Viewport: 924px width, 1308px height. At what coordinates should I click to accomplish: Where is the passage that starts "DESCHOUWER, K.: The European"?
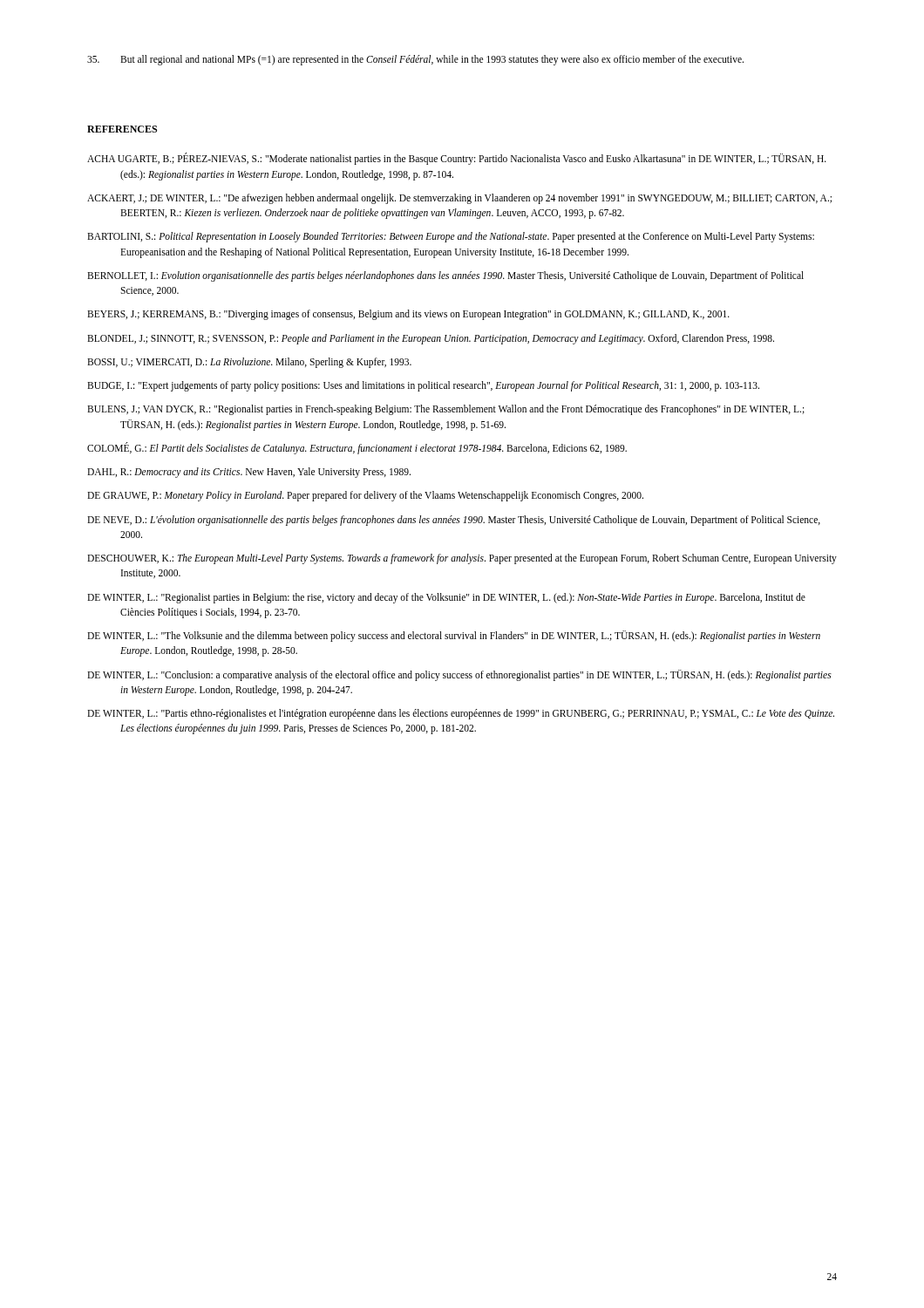pyautogui.click(x=462, y=566)
